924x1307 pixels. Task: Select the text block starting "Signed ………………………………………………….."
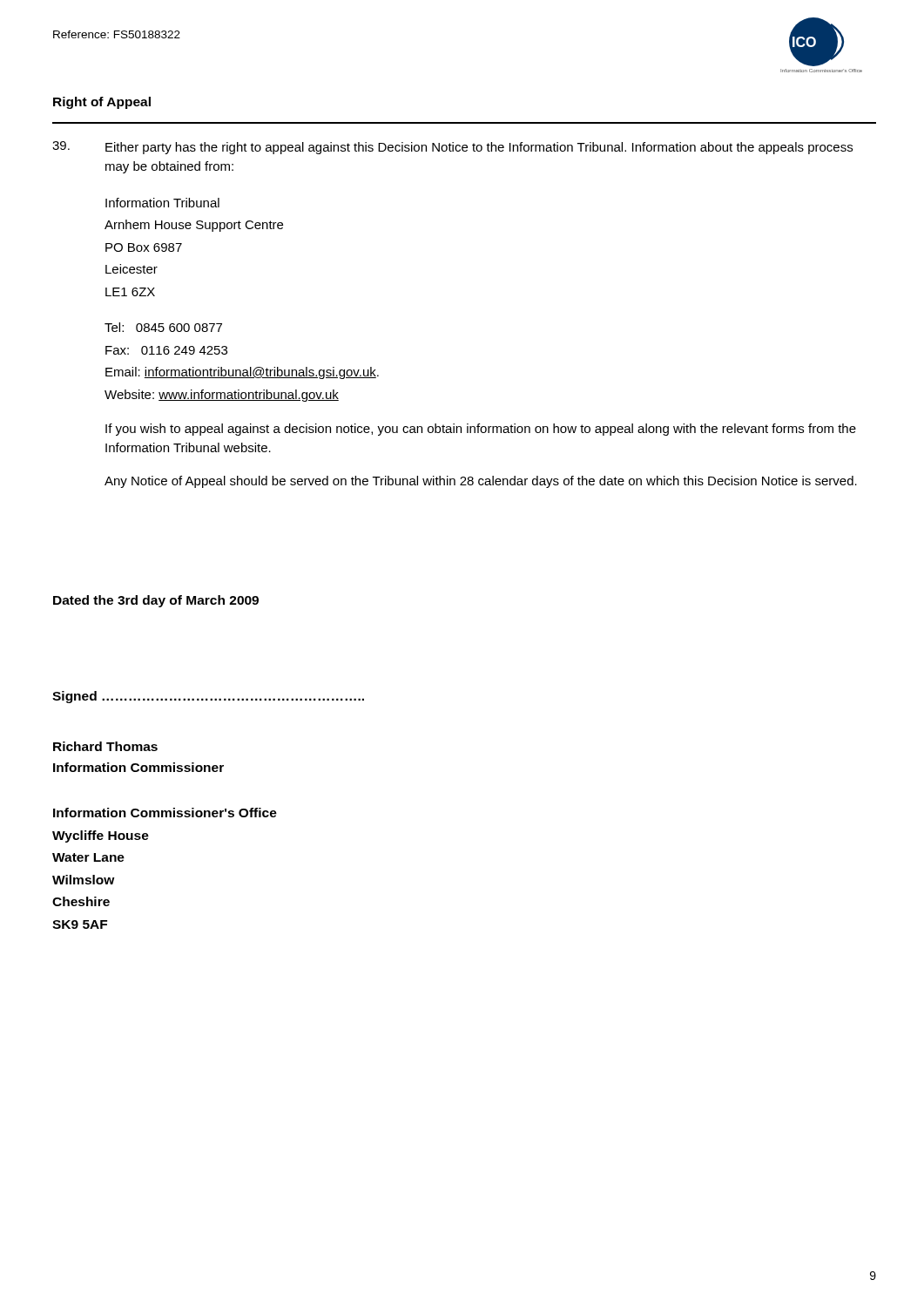tap(209, 696)
